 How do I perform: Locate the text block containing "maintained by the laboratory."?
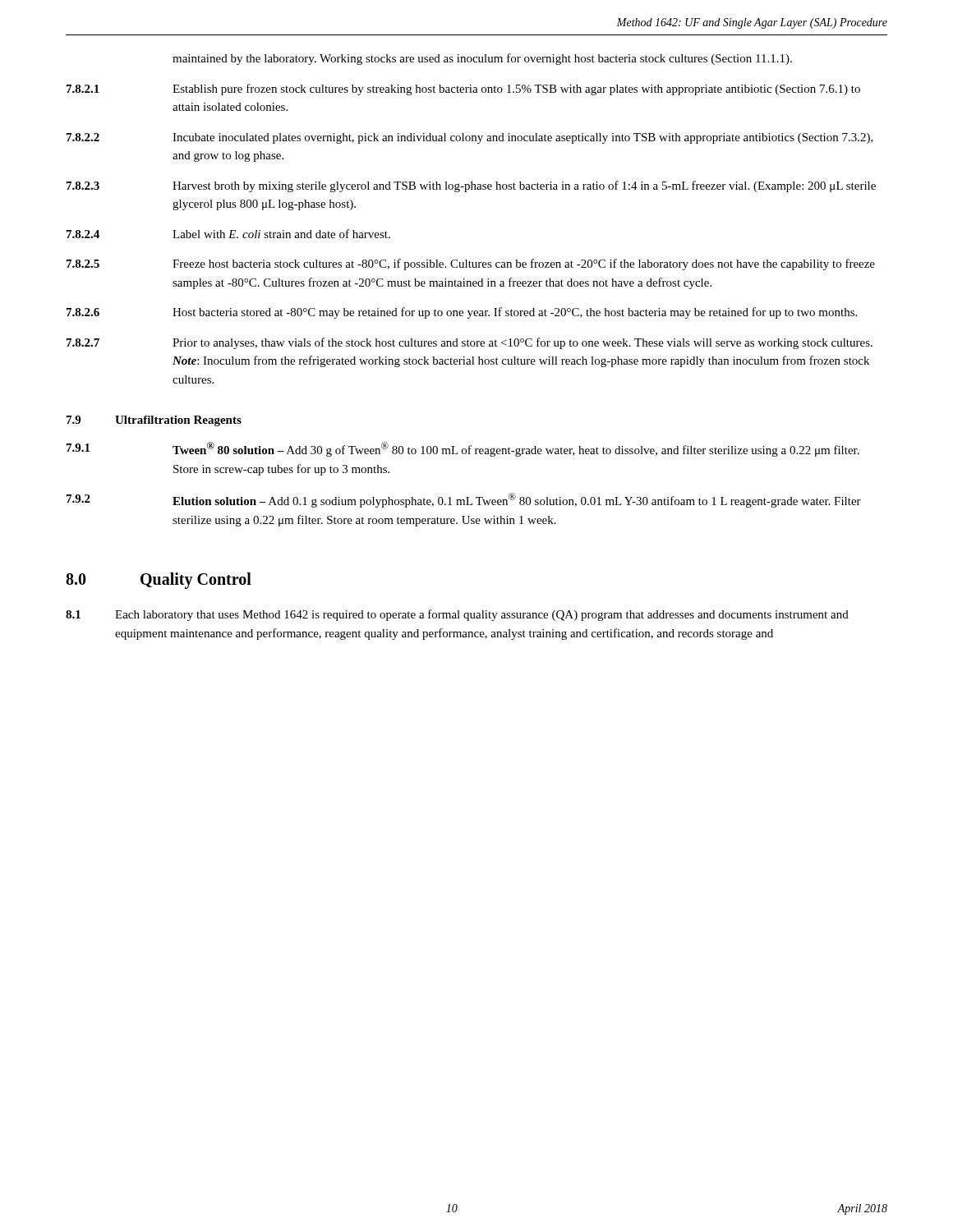[483, 58]
